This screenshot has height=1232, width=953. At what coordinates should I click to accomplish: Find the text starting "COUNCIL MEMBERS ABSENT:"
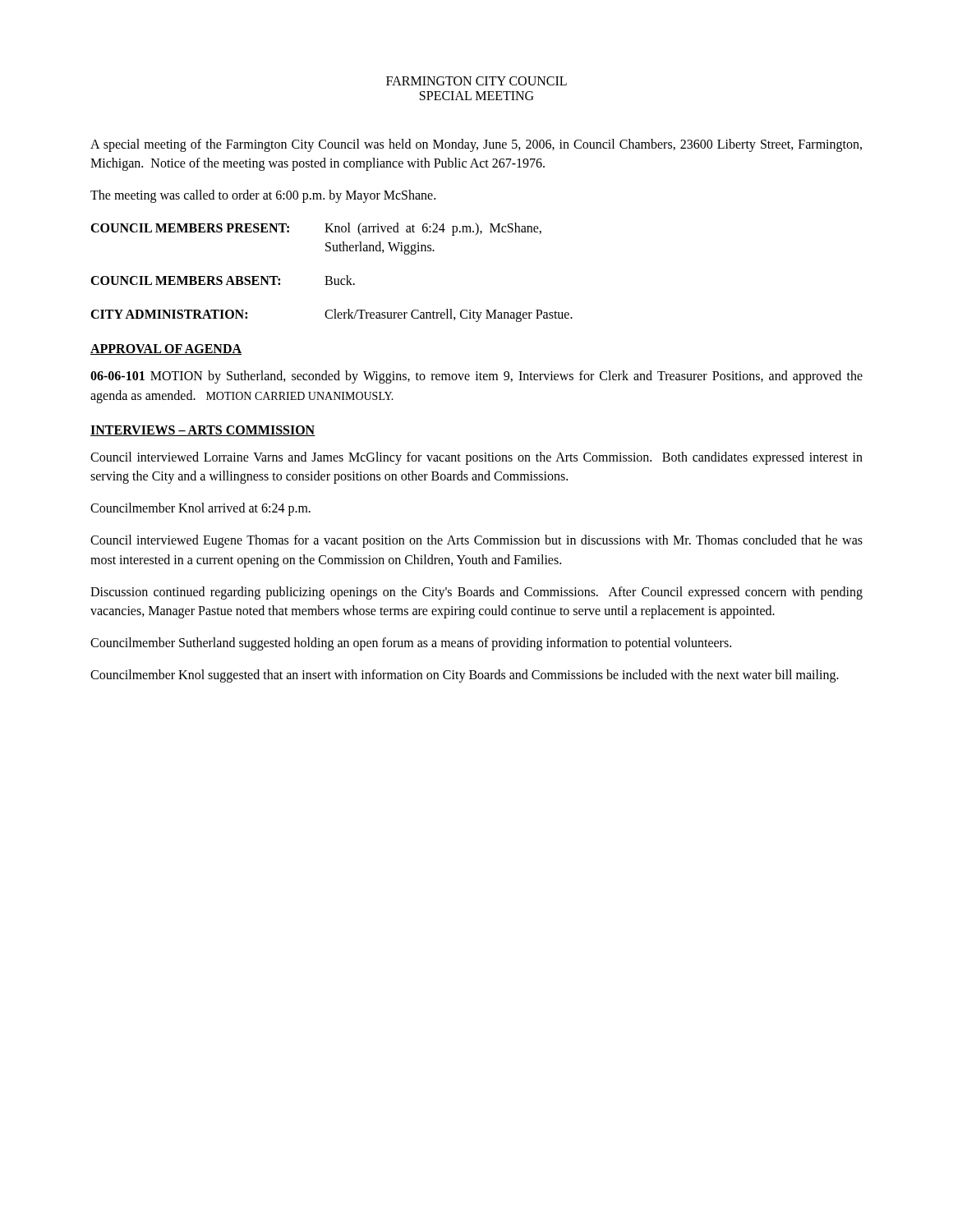pyautogui.click(x=223, y=280)
